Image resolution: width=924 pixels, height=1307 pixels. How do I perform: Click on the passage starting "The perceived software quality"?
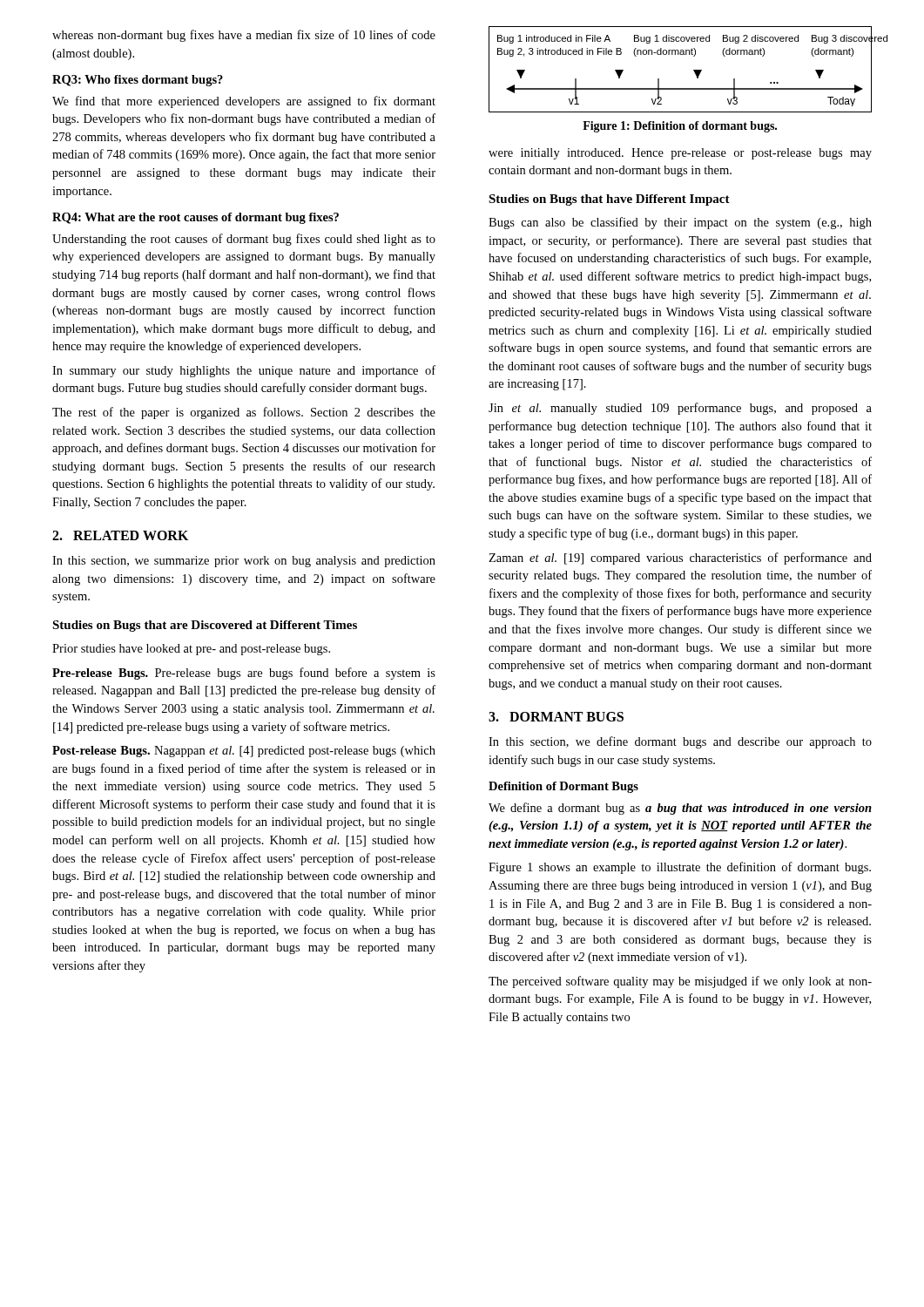(x=680, y=999)
